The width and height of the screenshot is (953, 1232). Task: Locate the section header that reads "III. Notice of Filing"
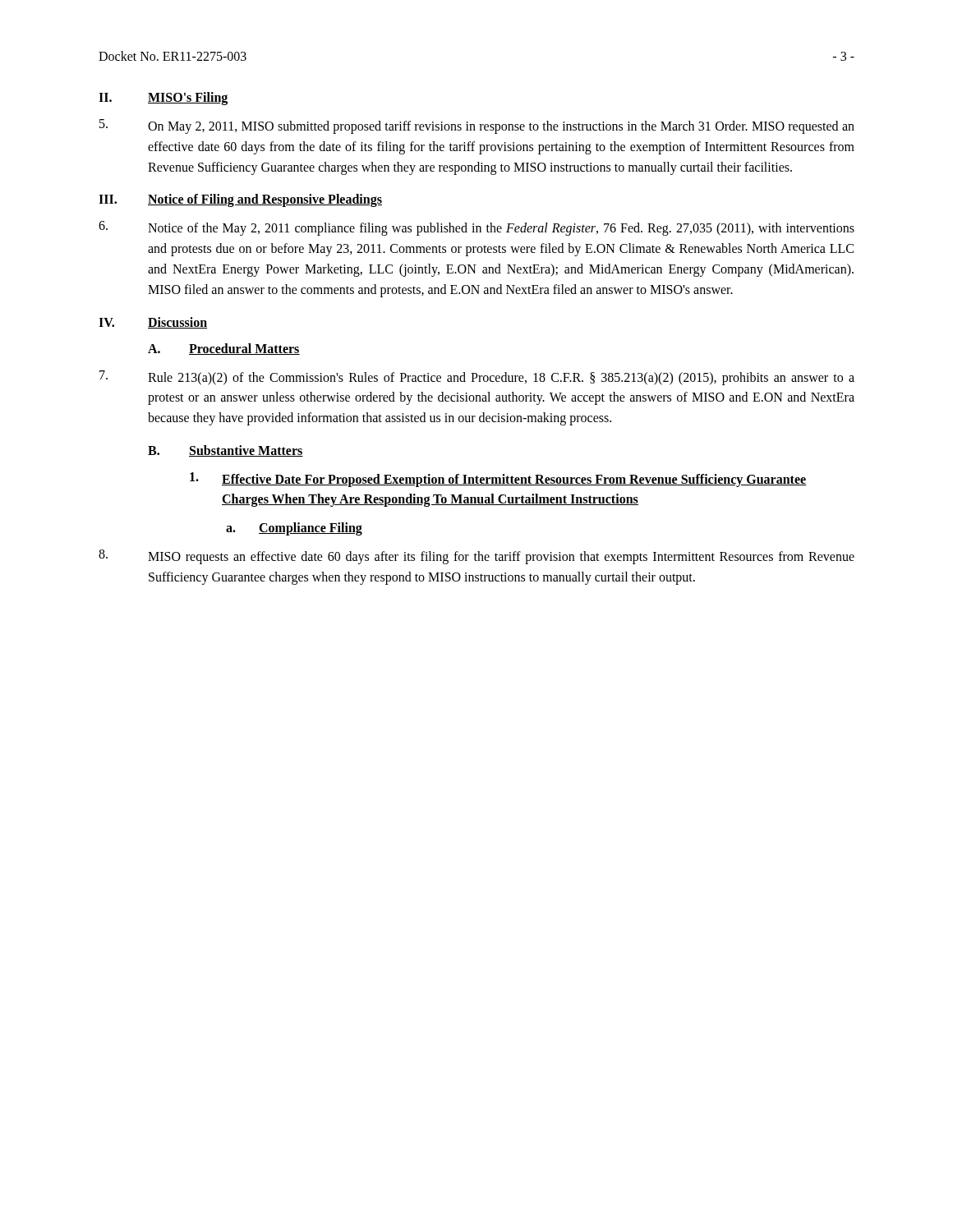coord(240,200)
